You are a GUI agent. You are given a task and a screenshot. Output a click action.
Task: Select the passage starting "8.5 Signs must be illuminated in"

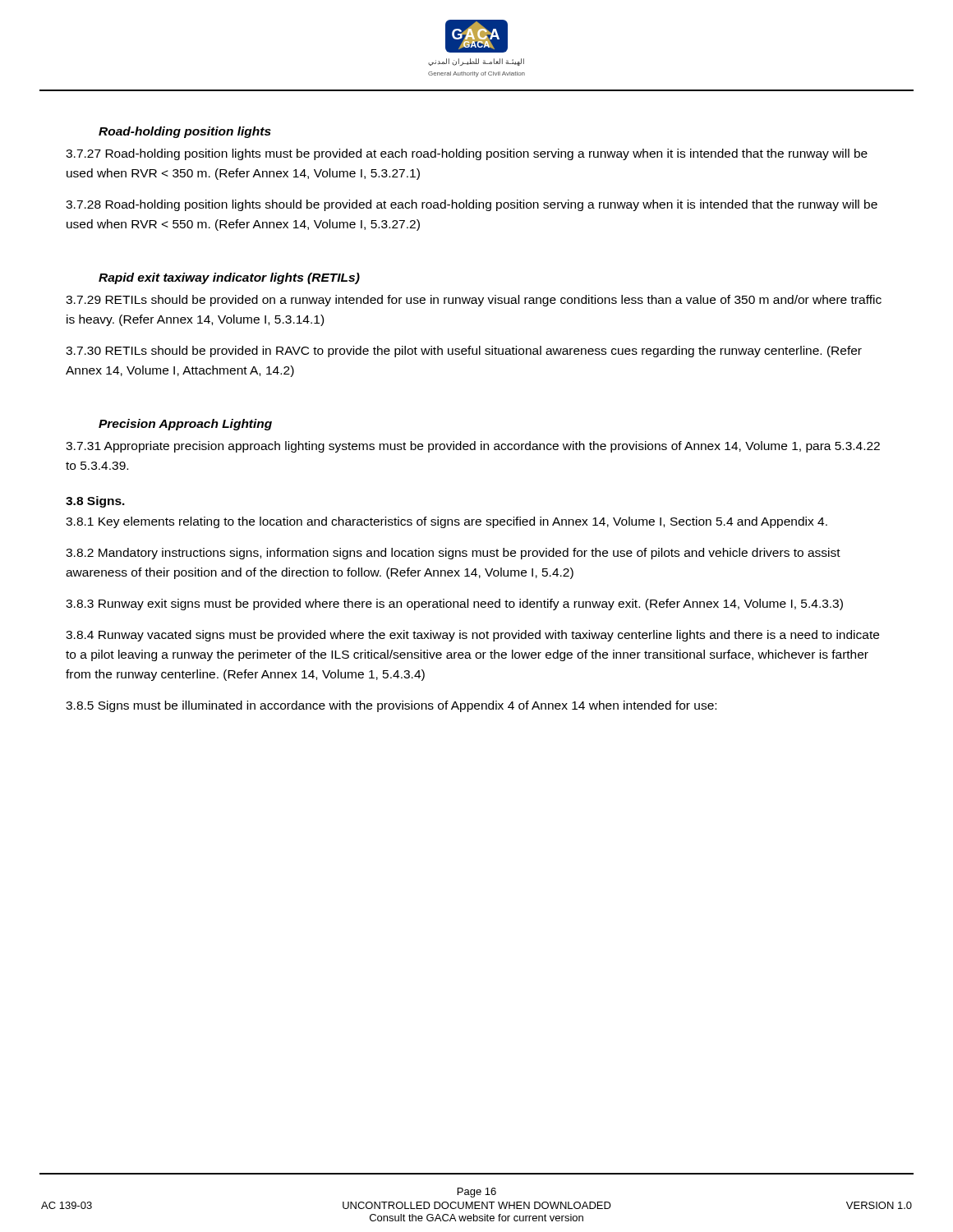392,705
